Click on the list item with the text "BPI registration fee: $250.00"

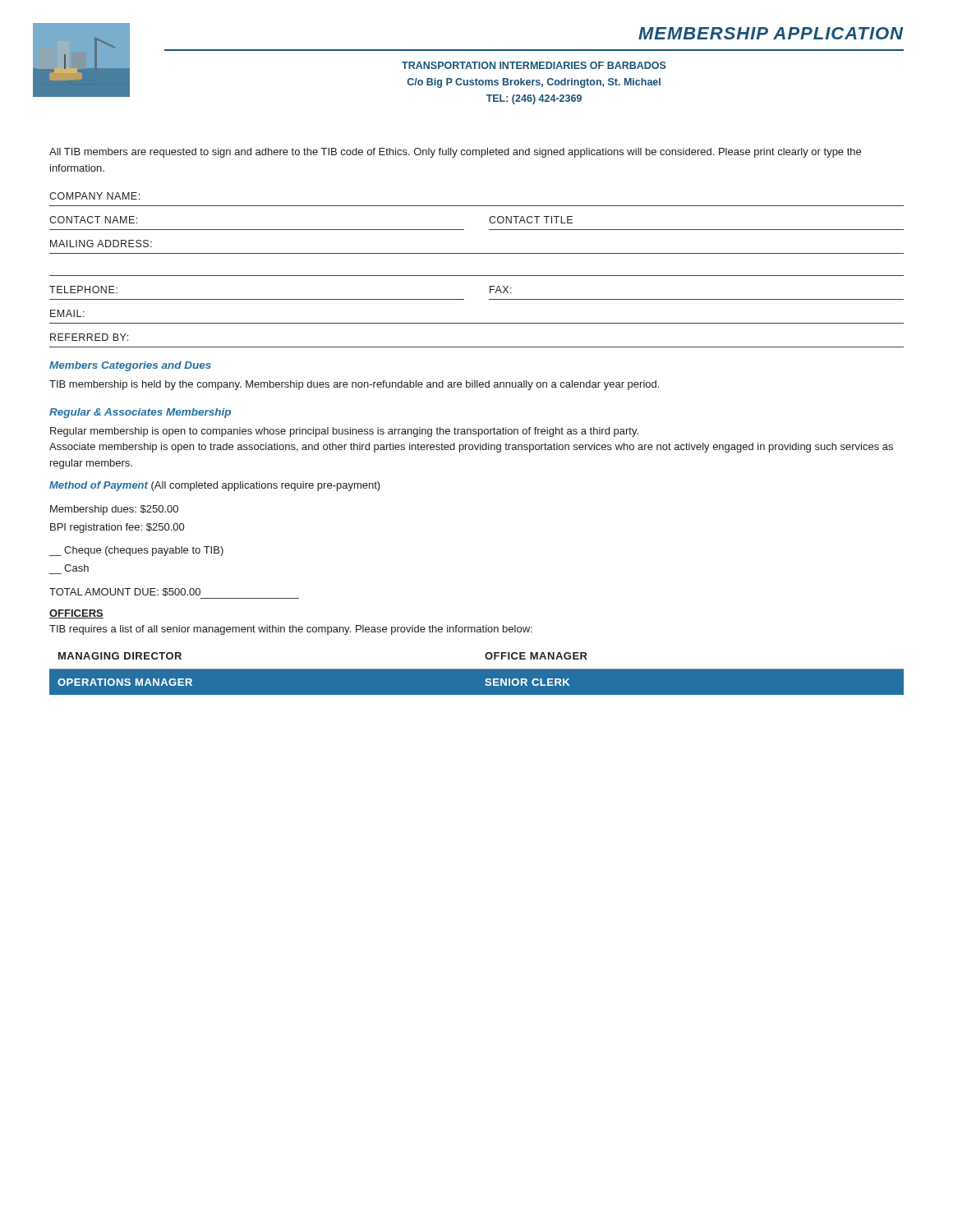(x=117, y=527)
